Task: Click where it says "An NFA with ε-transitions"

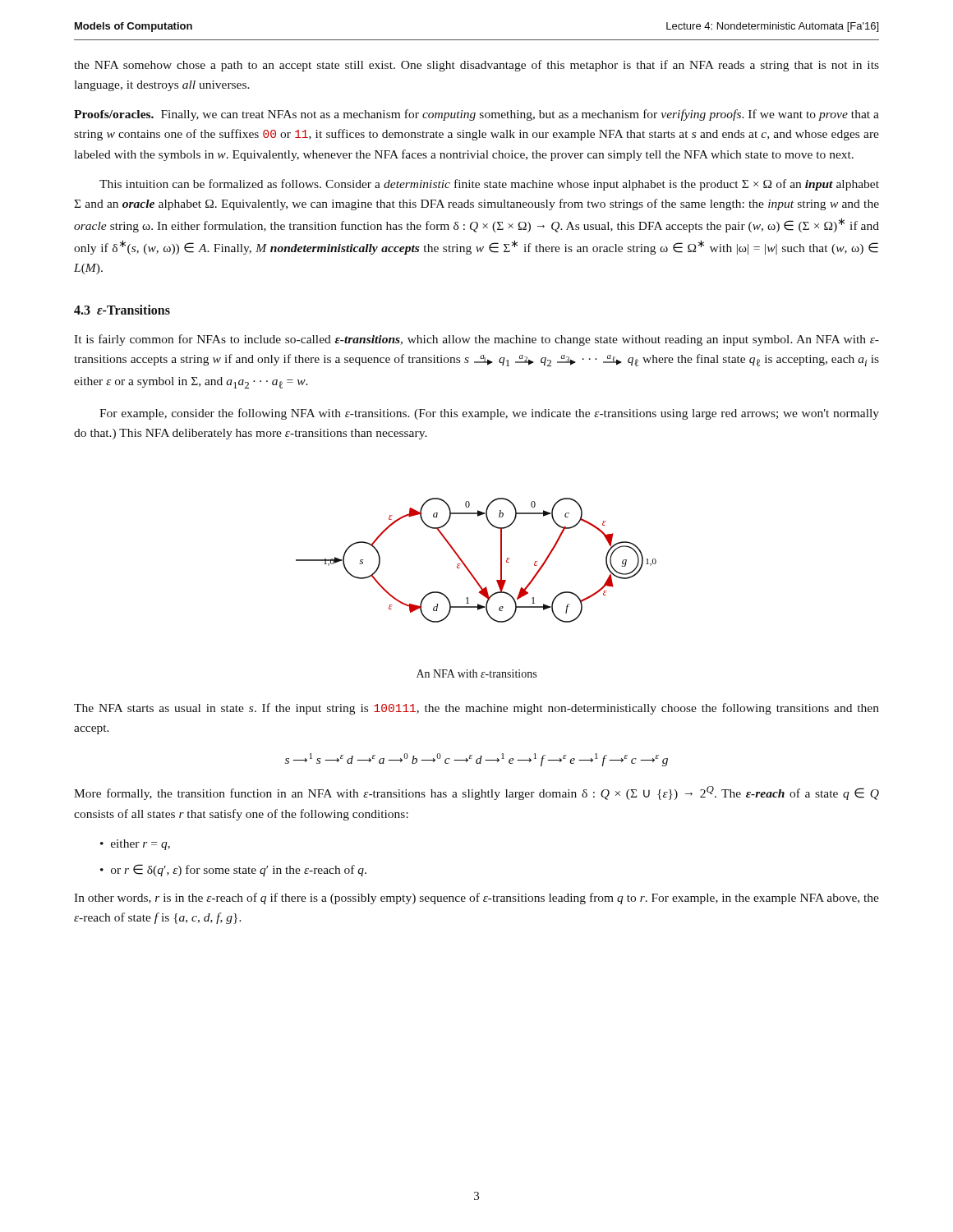Action: click(476, 674)
